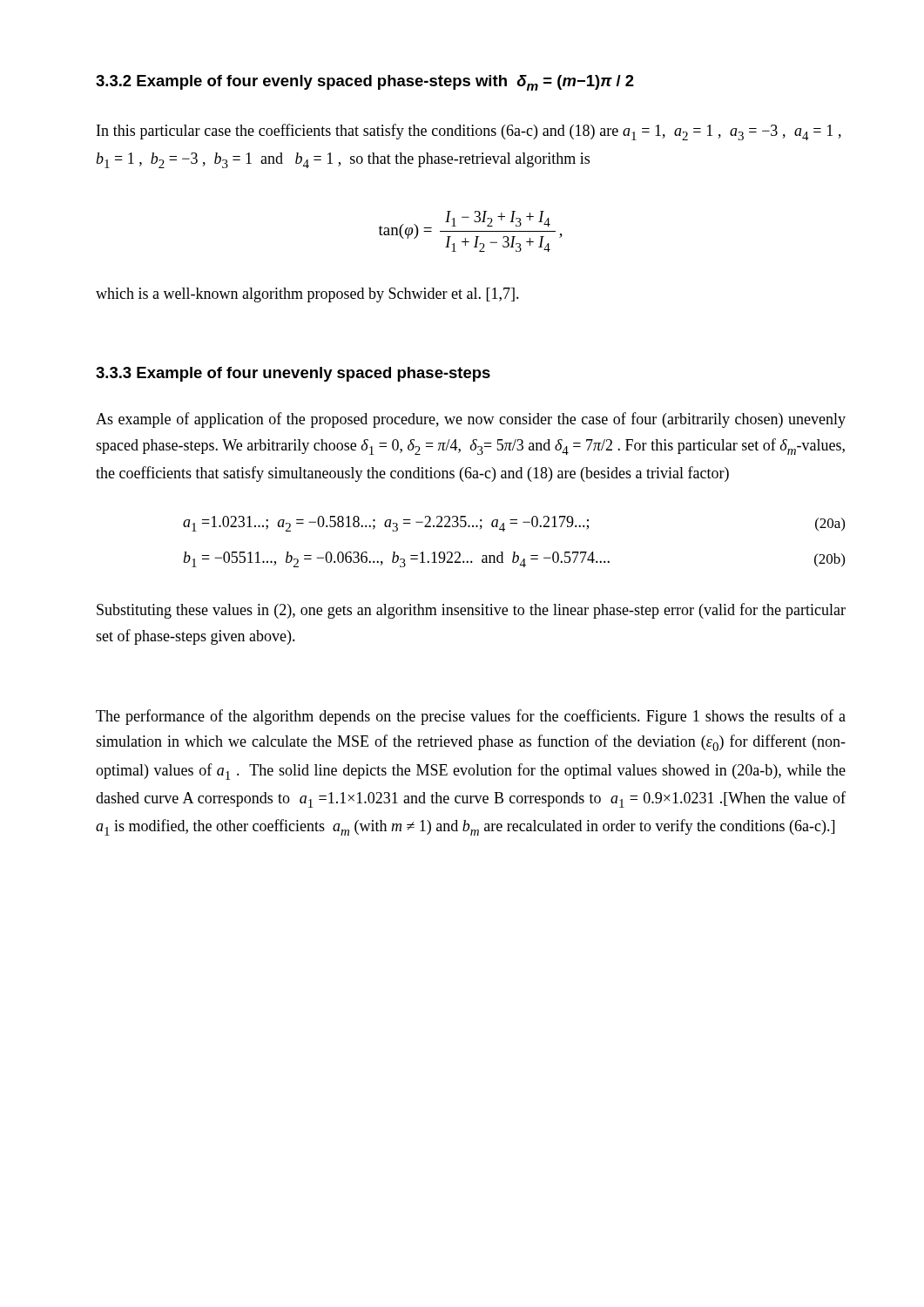Click on the text block that says "which is a well-known"
The image size is (924, 1307).
[x=308, y=294]
